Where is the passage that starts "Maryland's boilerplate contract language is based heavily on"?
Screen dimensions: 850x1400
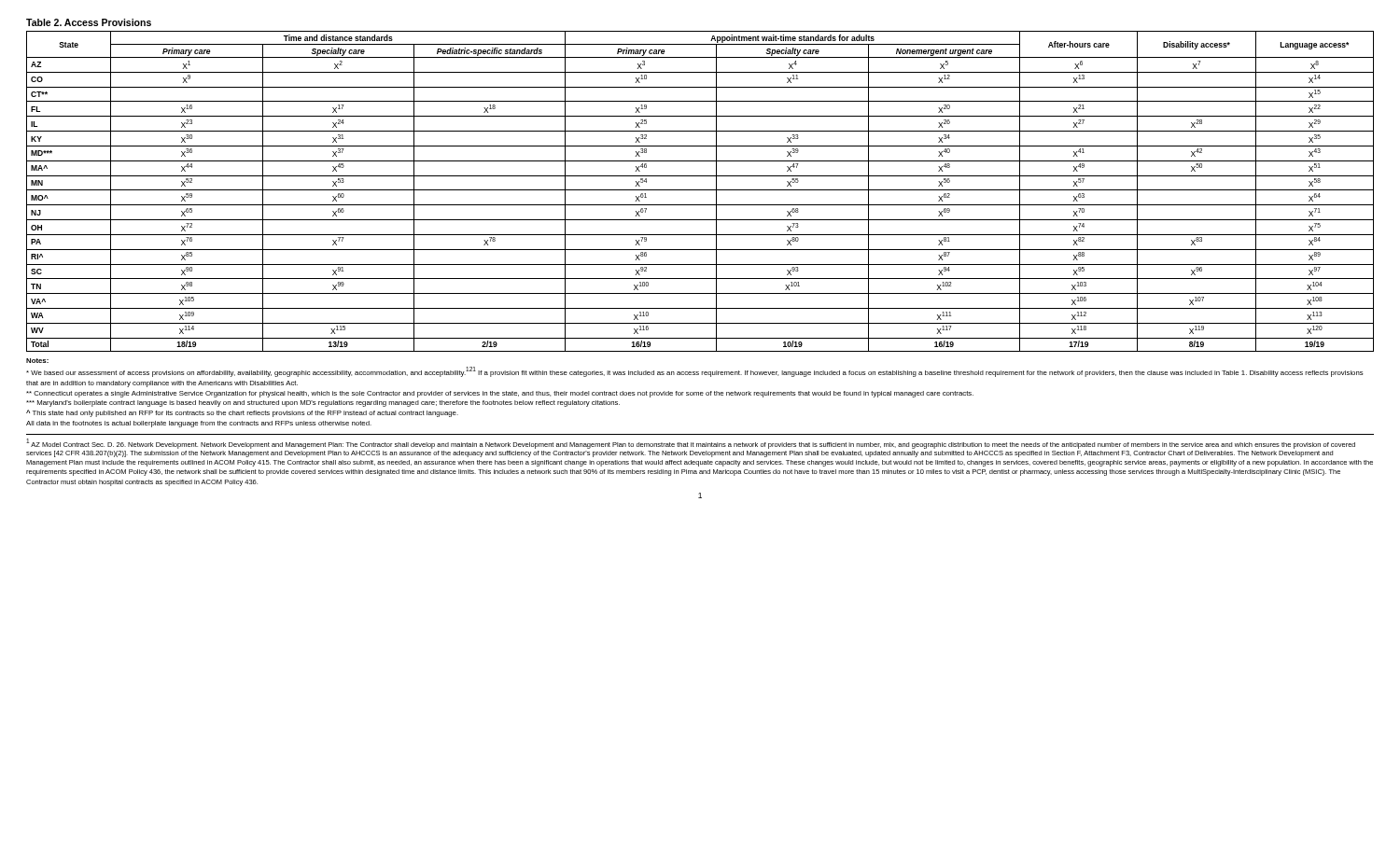pos(323,403)
